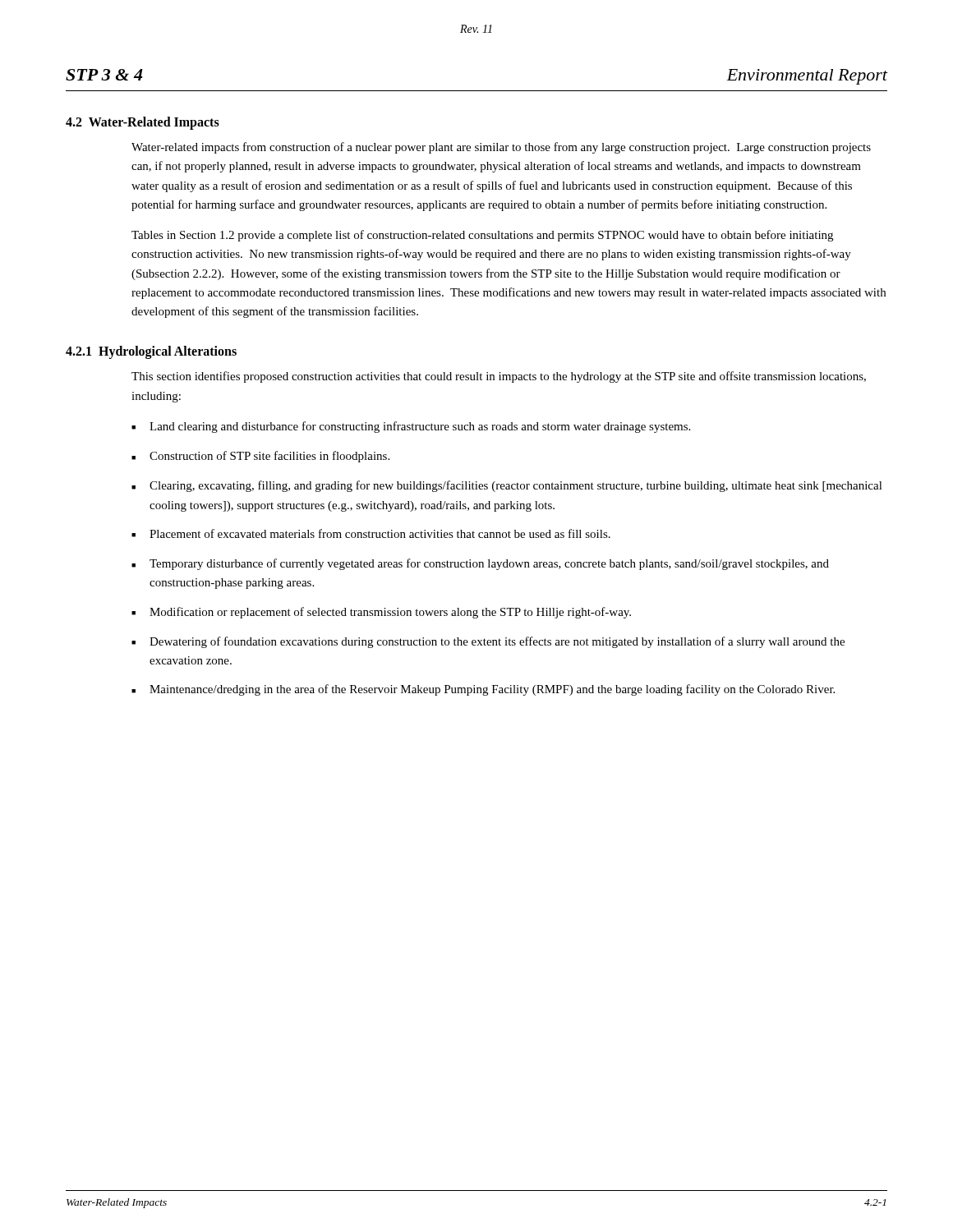Locate the block of text that opens with "Clearing, excavating, filling, and grading for"
The width and height of the screenshot is (953, 1232).
point(509,496)
